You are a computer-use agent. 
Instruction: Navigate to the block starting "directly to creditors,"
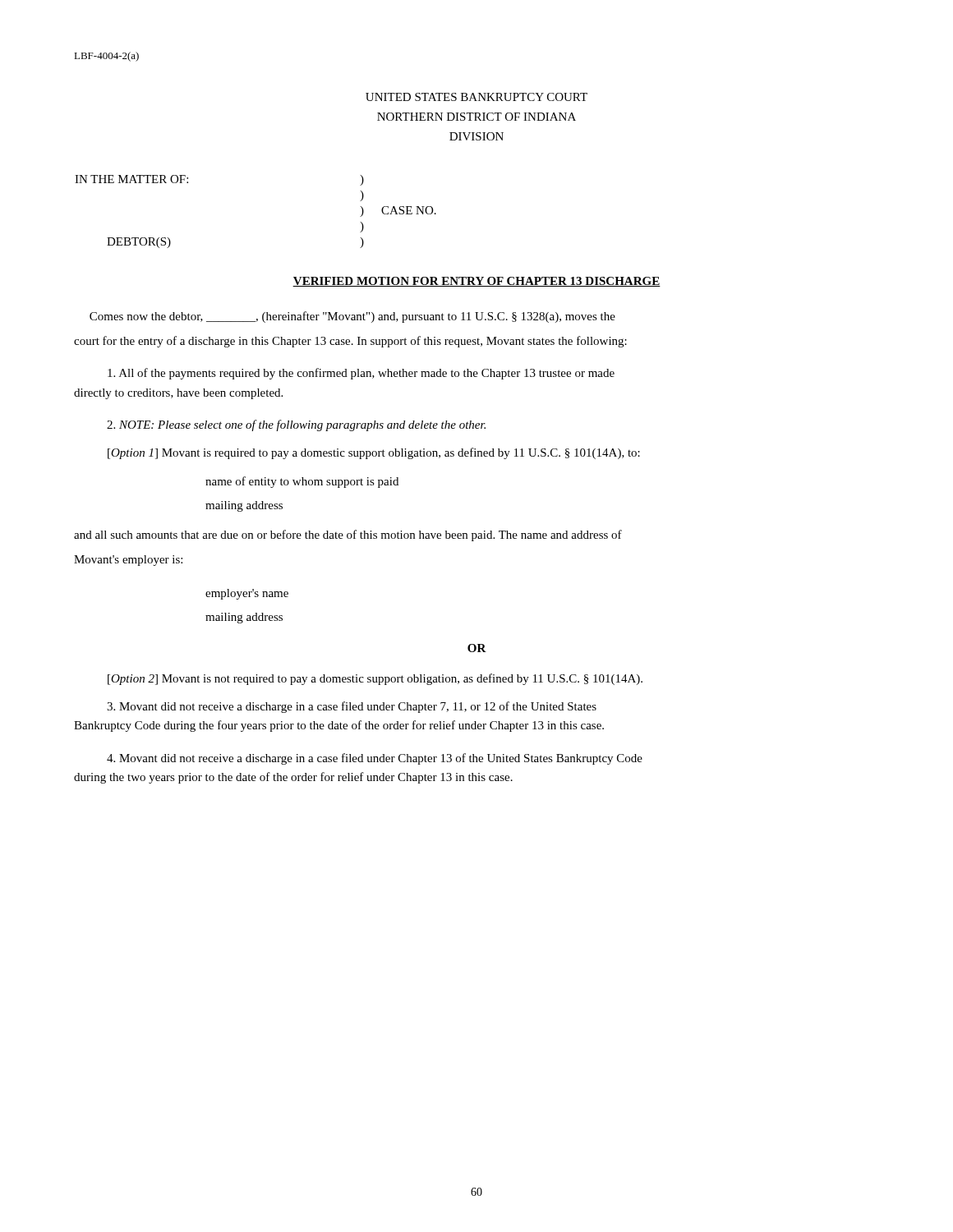pos(179,392)
